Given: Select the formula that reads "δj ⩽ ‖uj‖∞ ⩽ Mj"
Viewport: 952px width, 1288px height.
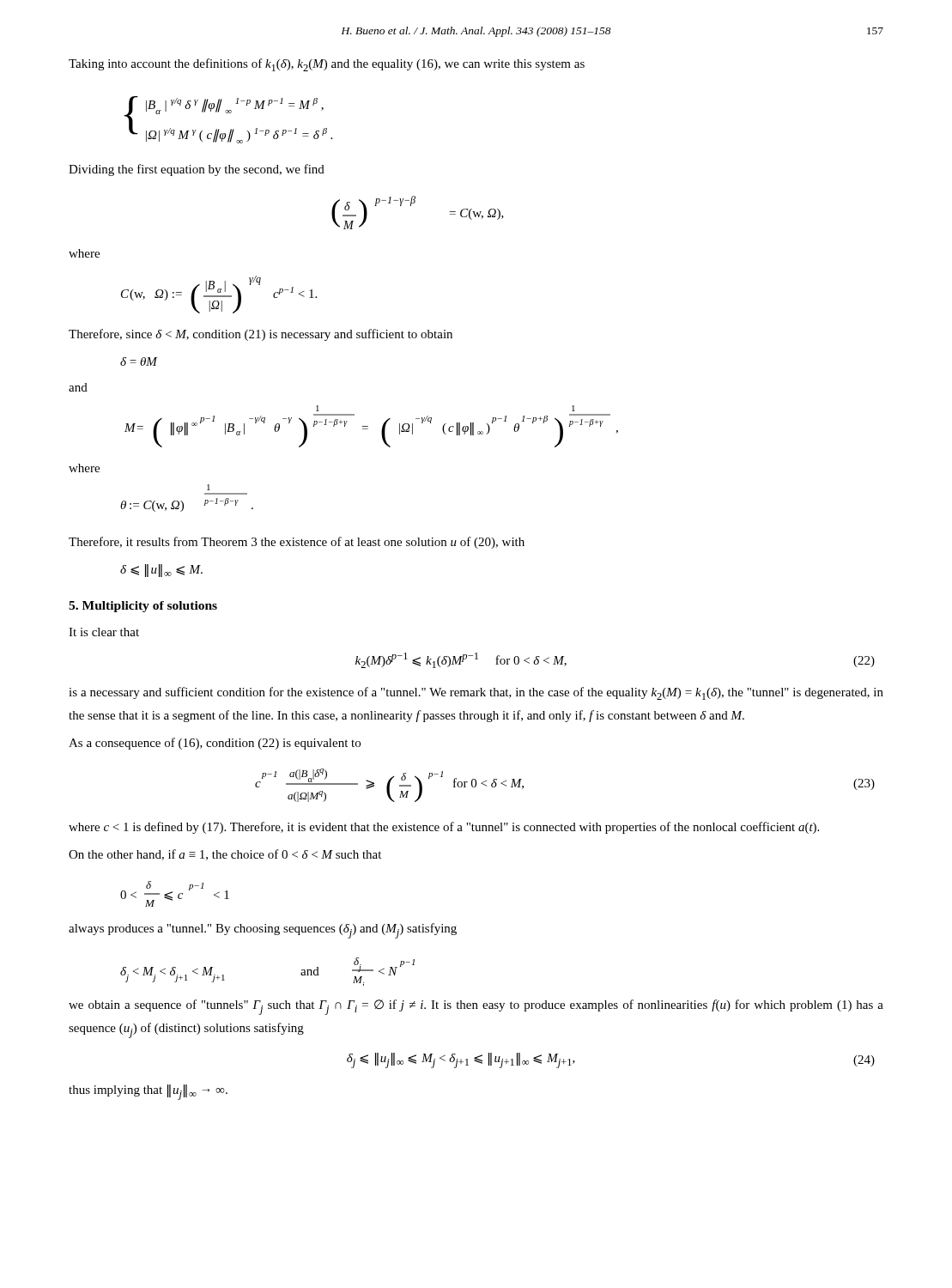Looking at the screenshot, I should (476, 1059).
